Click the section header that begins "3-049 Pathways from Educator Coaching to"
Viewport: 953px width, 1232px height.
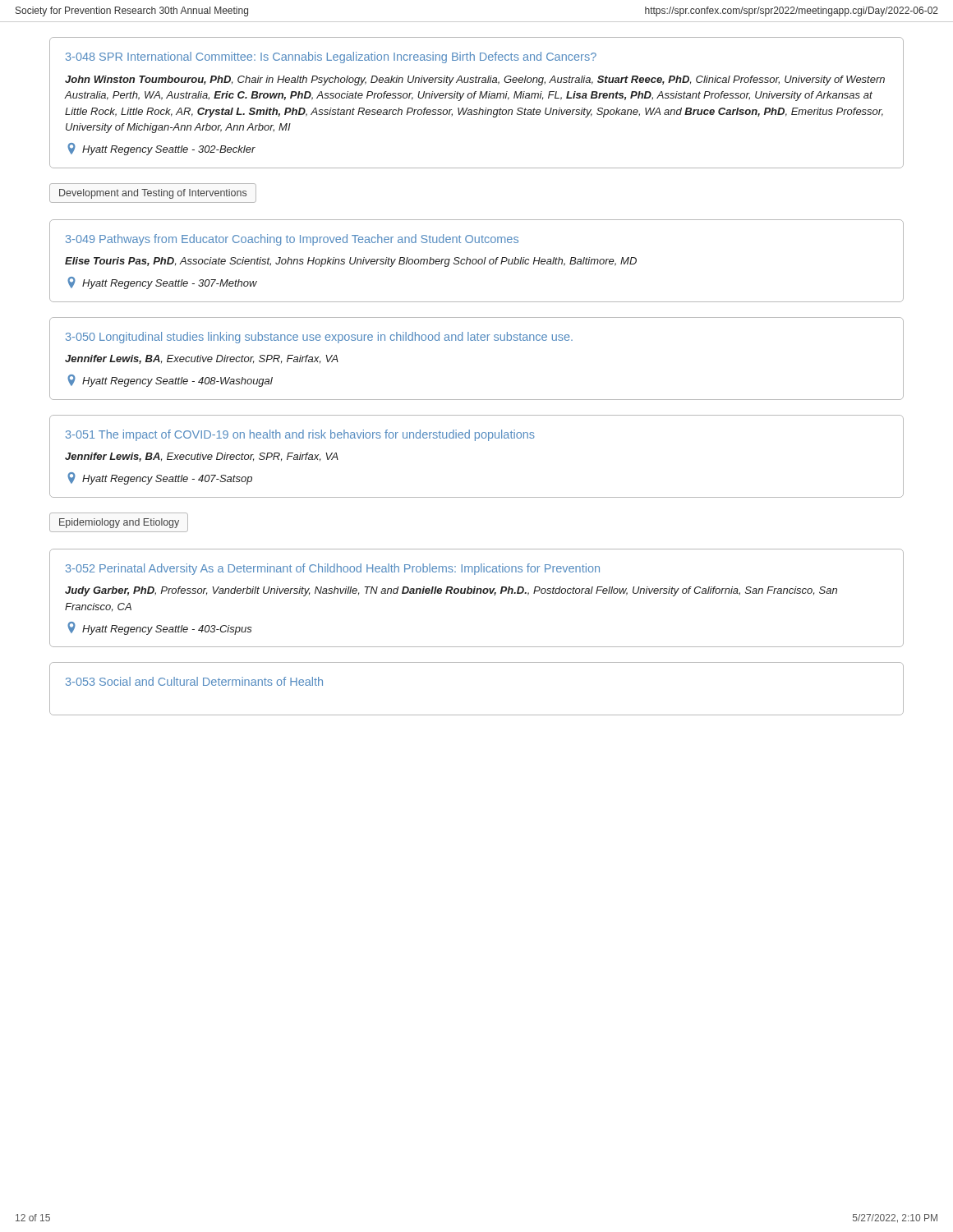[292, 239]
